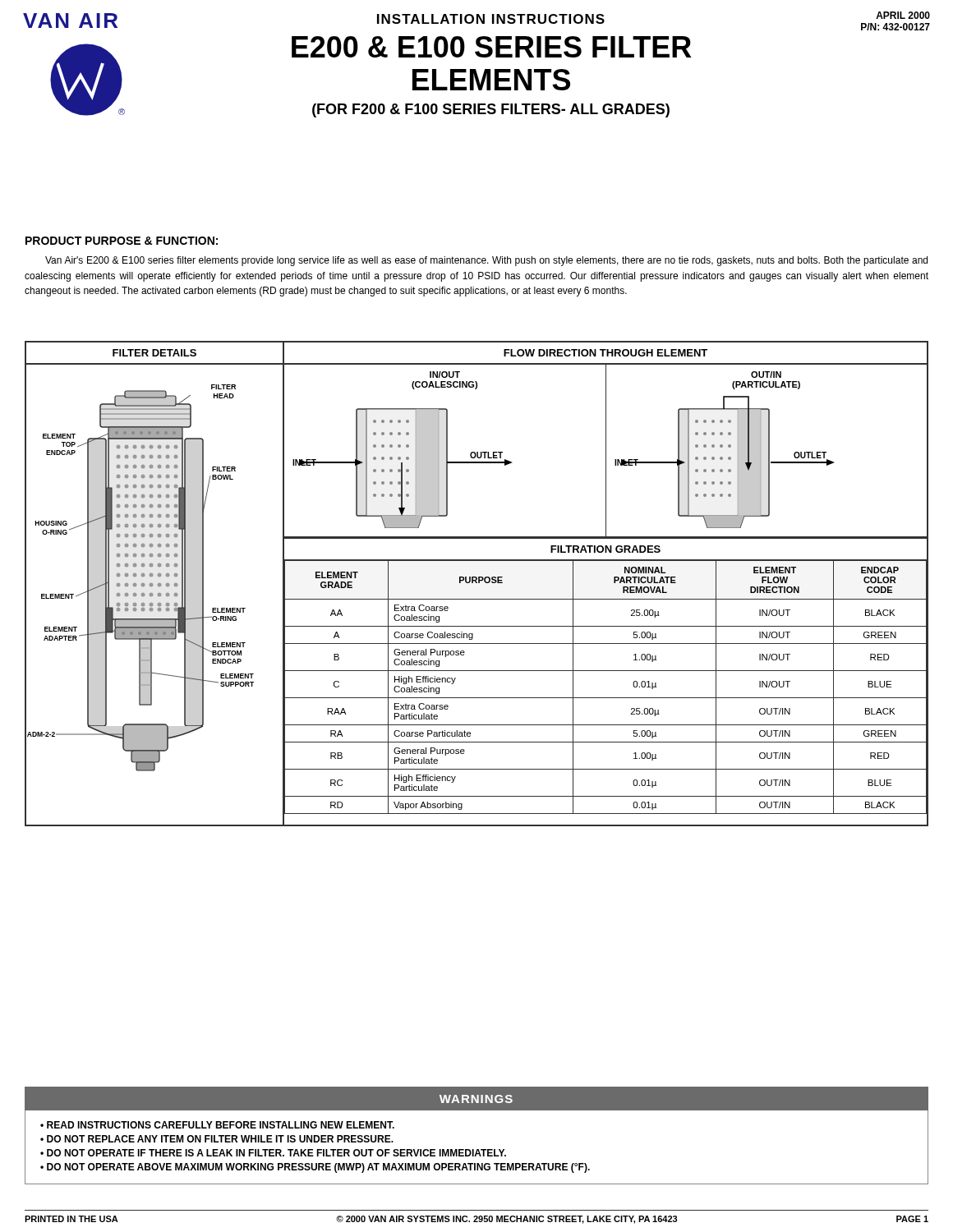Click on the engineering diagram
Image resolution: width=953 pixels, height=1232 pixels.
pos(155,595)
